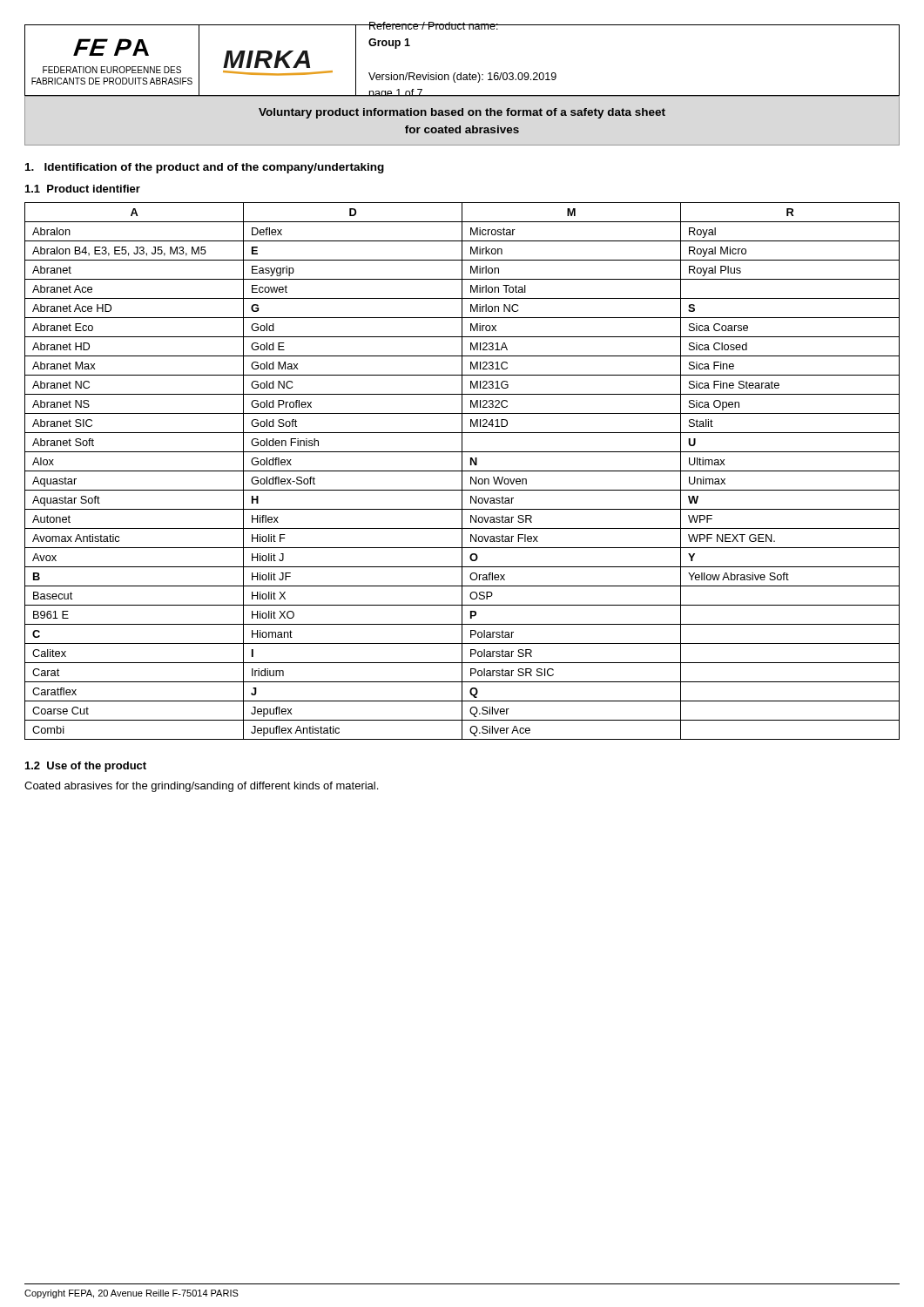924x1307 pixels.
Task: Select the region starting "1. Identification of the product and of"
Action: (204, 167)
